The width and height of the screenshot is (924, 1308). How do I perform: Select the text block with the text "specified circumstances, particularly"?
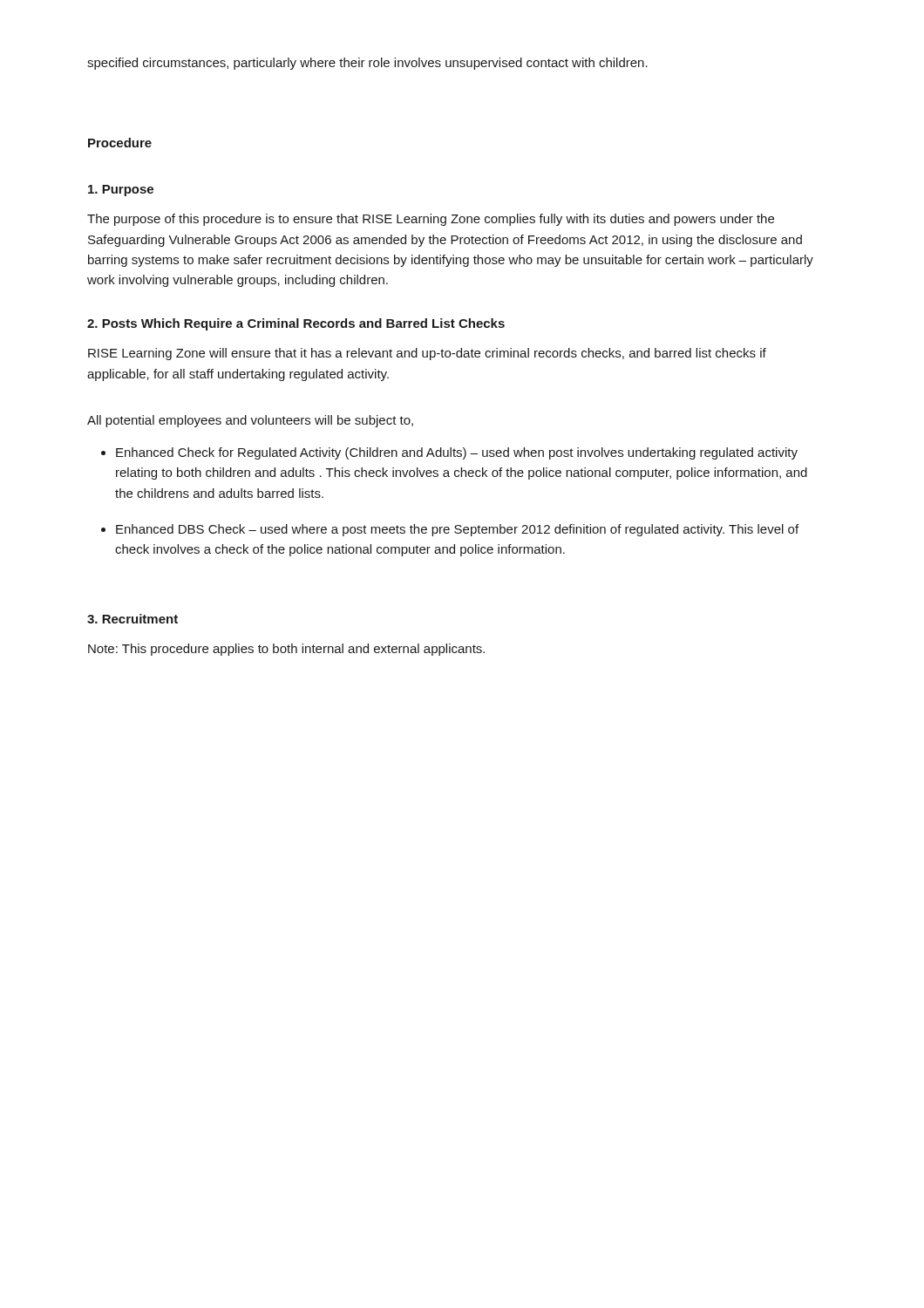coord(368,62)
